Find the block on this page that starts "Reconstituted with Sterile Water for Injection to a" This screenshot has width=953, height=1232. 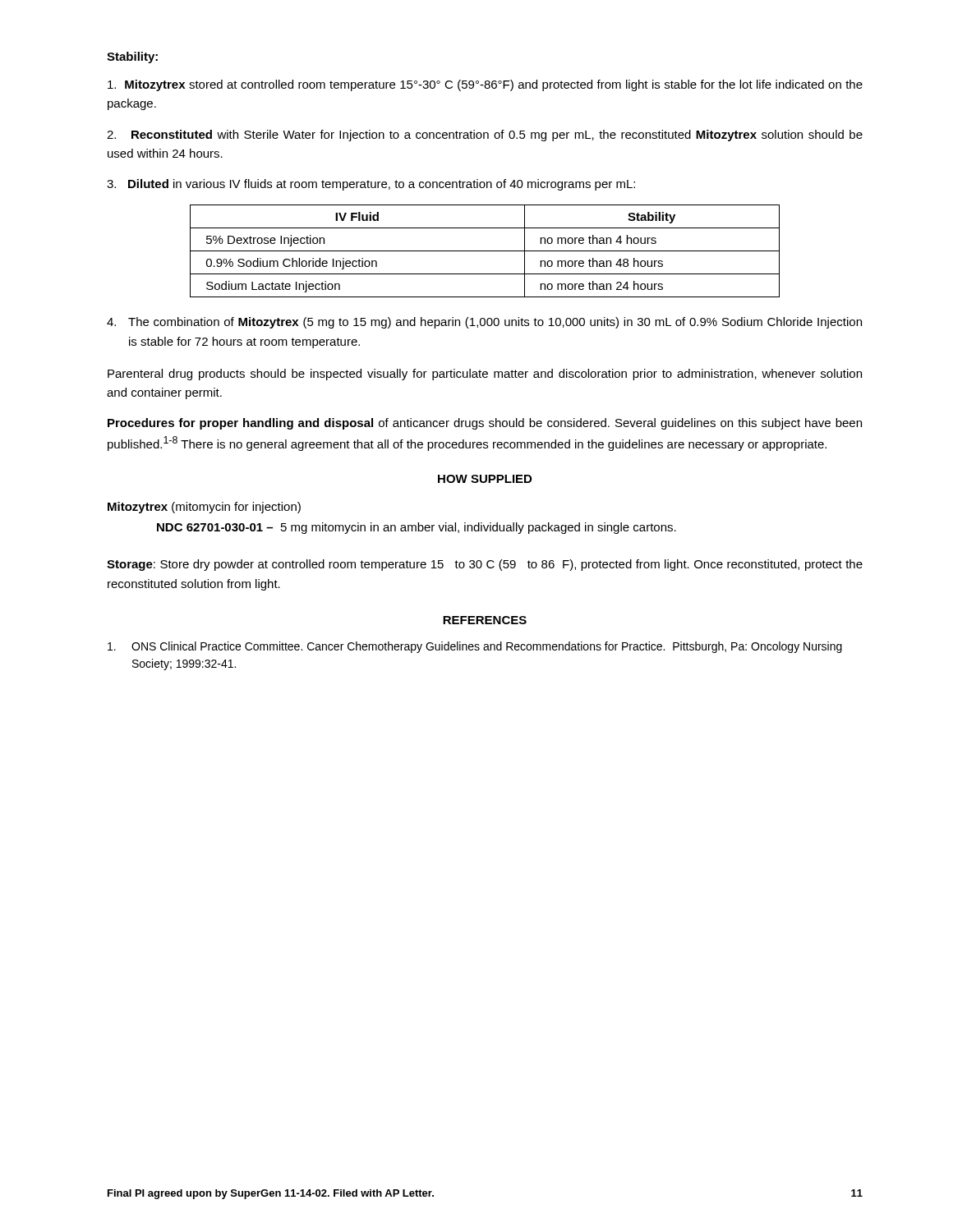tap(485, 143)
